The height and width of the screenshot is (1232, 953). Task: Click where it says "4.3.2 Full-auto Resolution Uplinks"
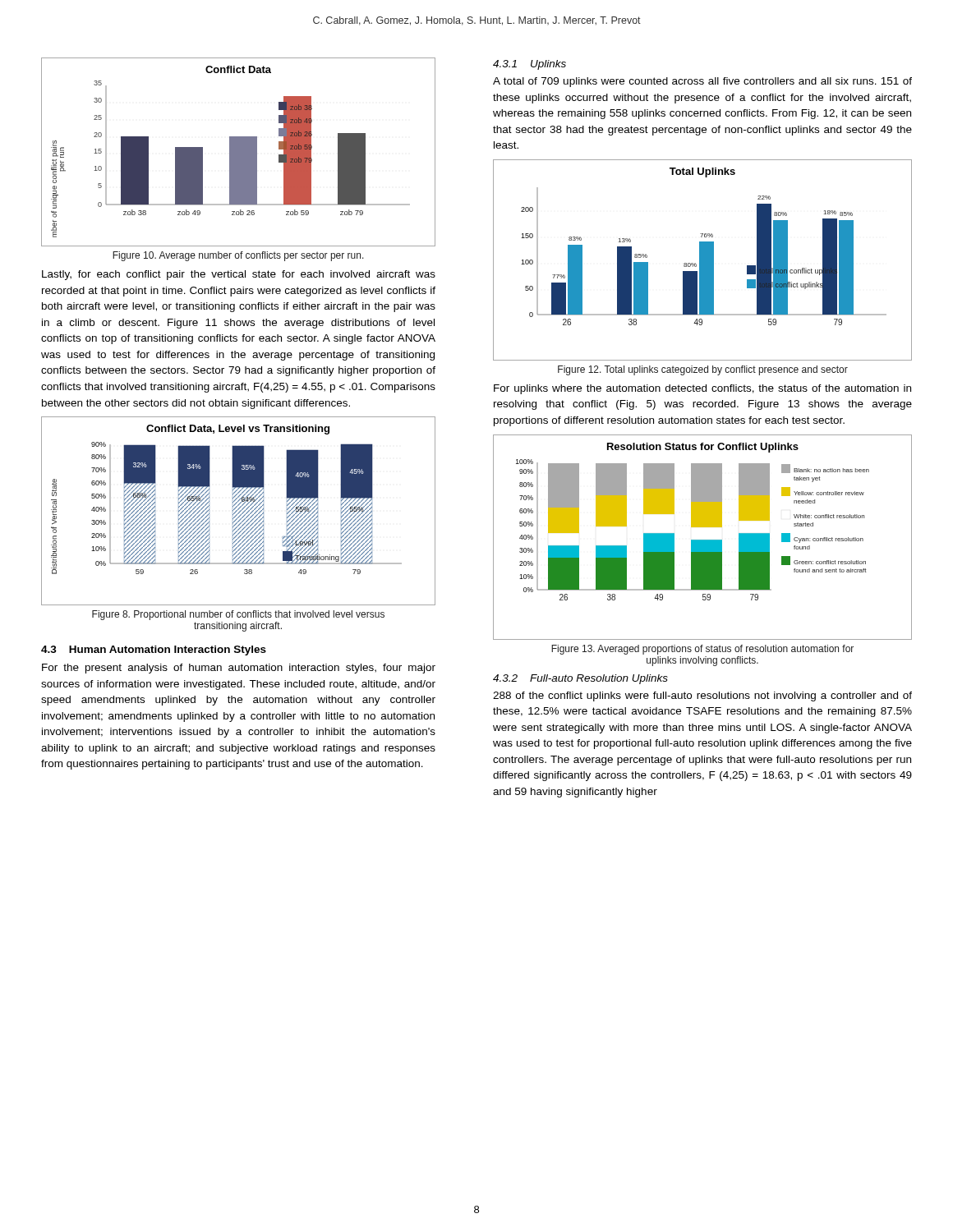[580, 678]
